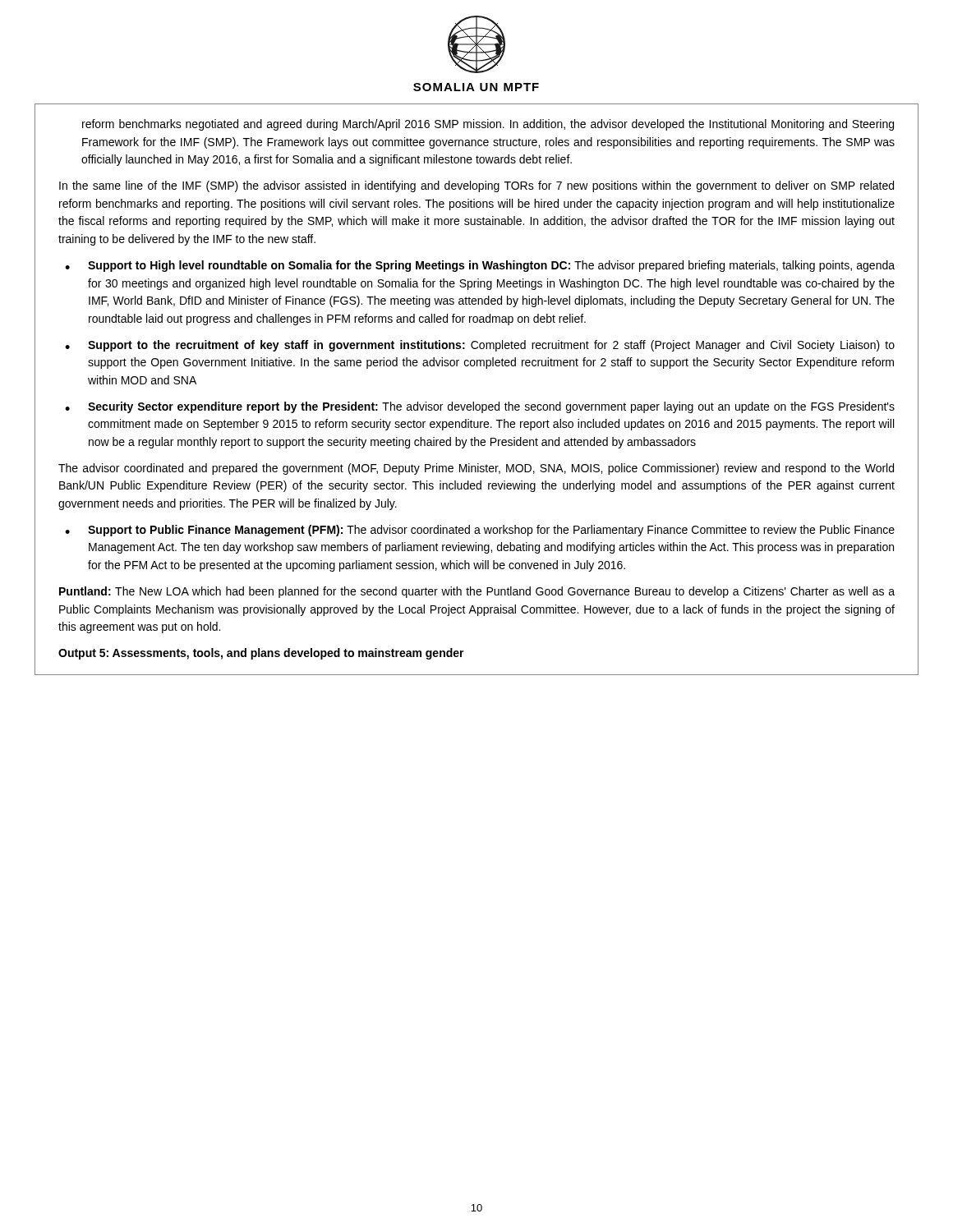This screenshot has width=953, height=1232.
Task: Find the block on this page that starts "reform benchmarks negotiated and agreed during March/April 2016"
Action: click(x=488, y=142)
